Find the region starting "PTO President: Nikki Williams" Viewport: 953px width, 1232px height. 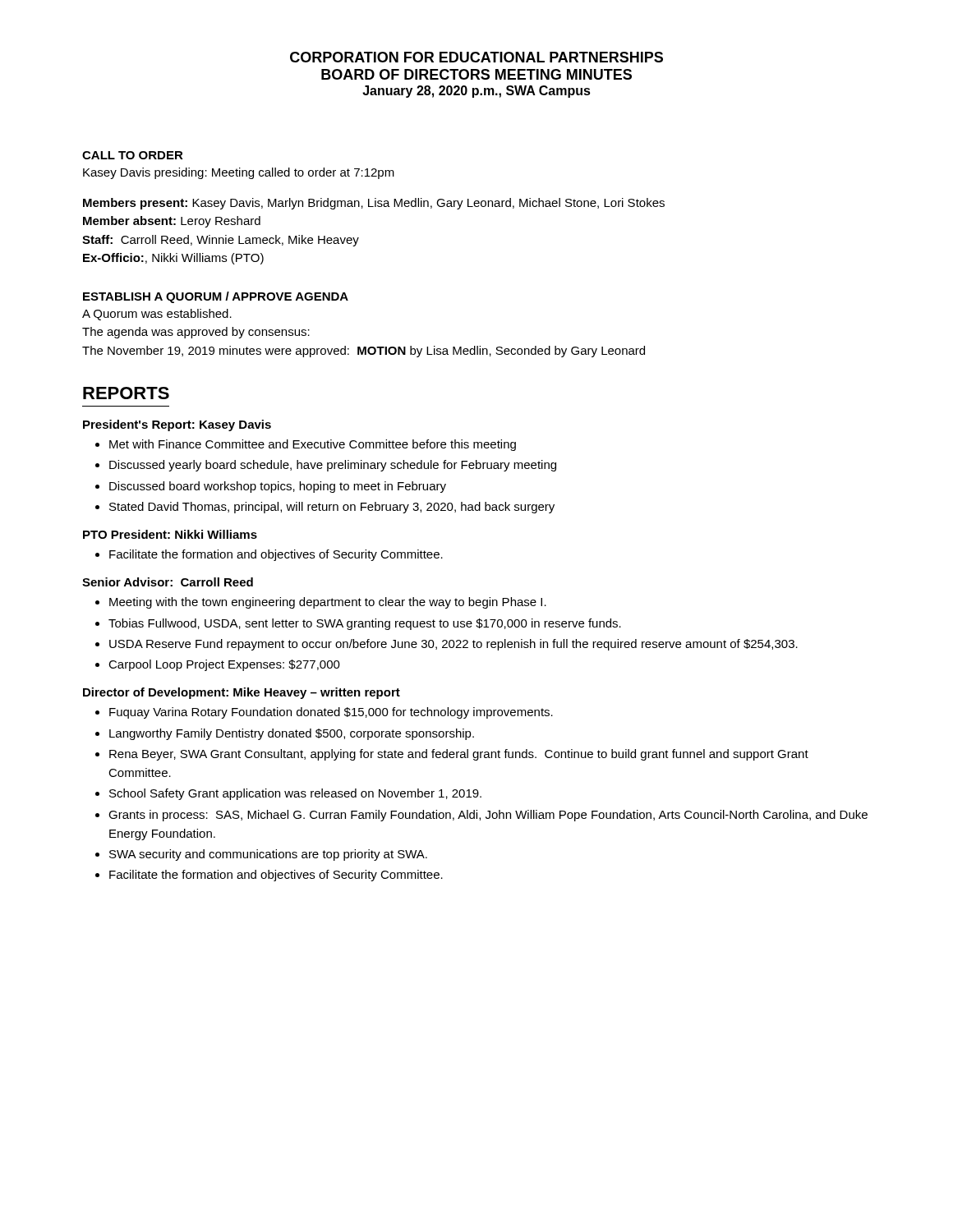coord(170,534)
